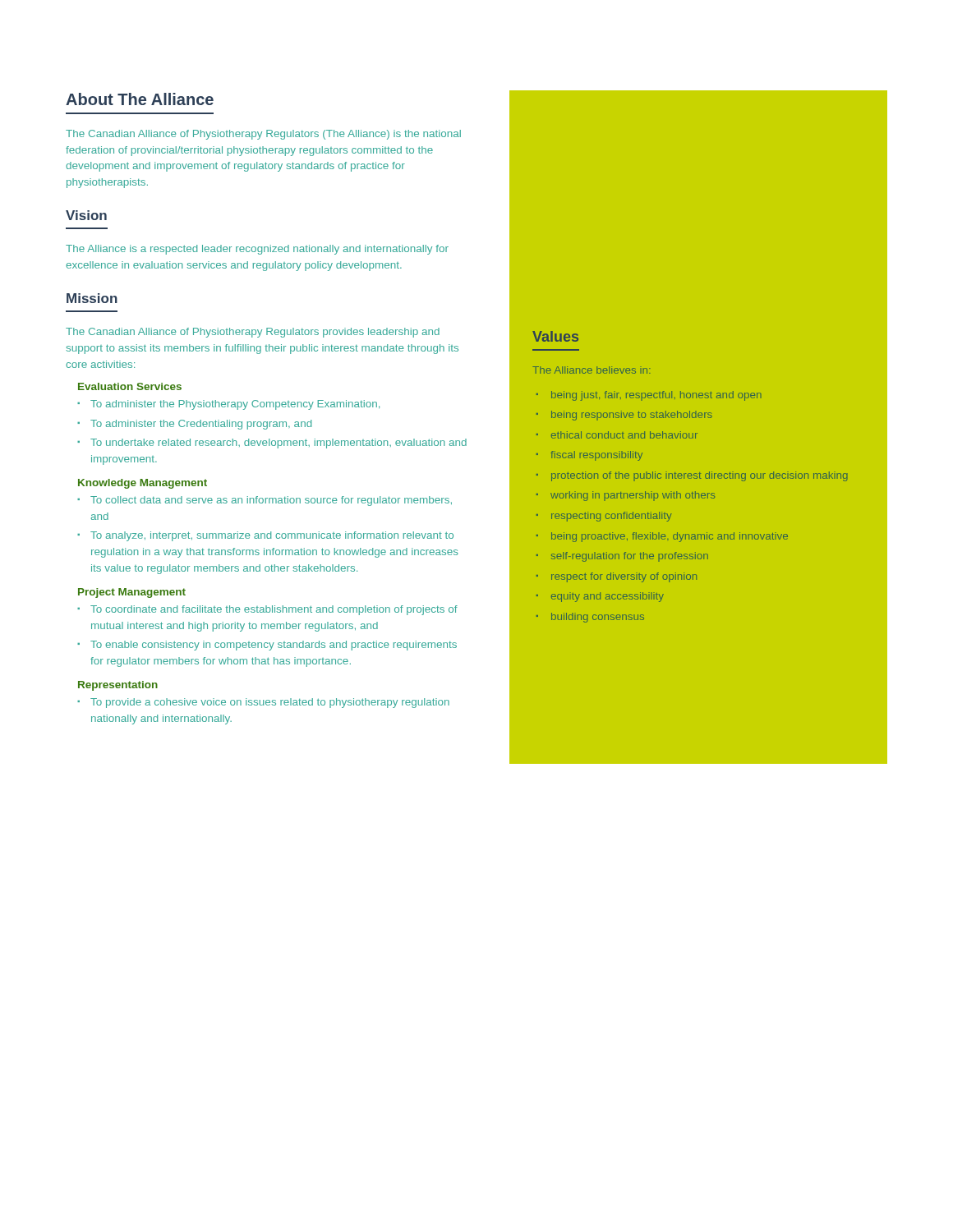Find the list item containing "To coordinate and"

click(x=267, y=635)
